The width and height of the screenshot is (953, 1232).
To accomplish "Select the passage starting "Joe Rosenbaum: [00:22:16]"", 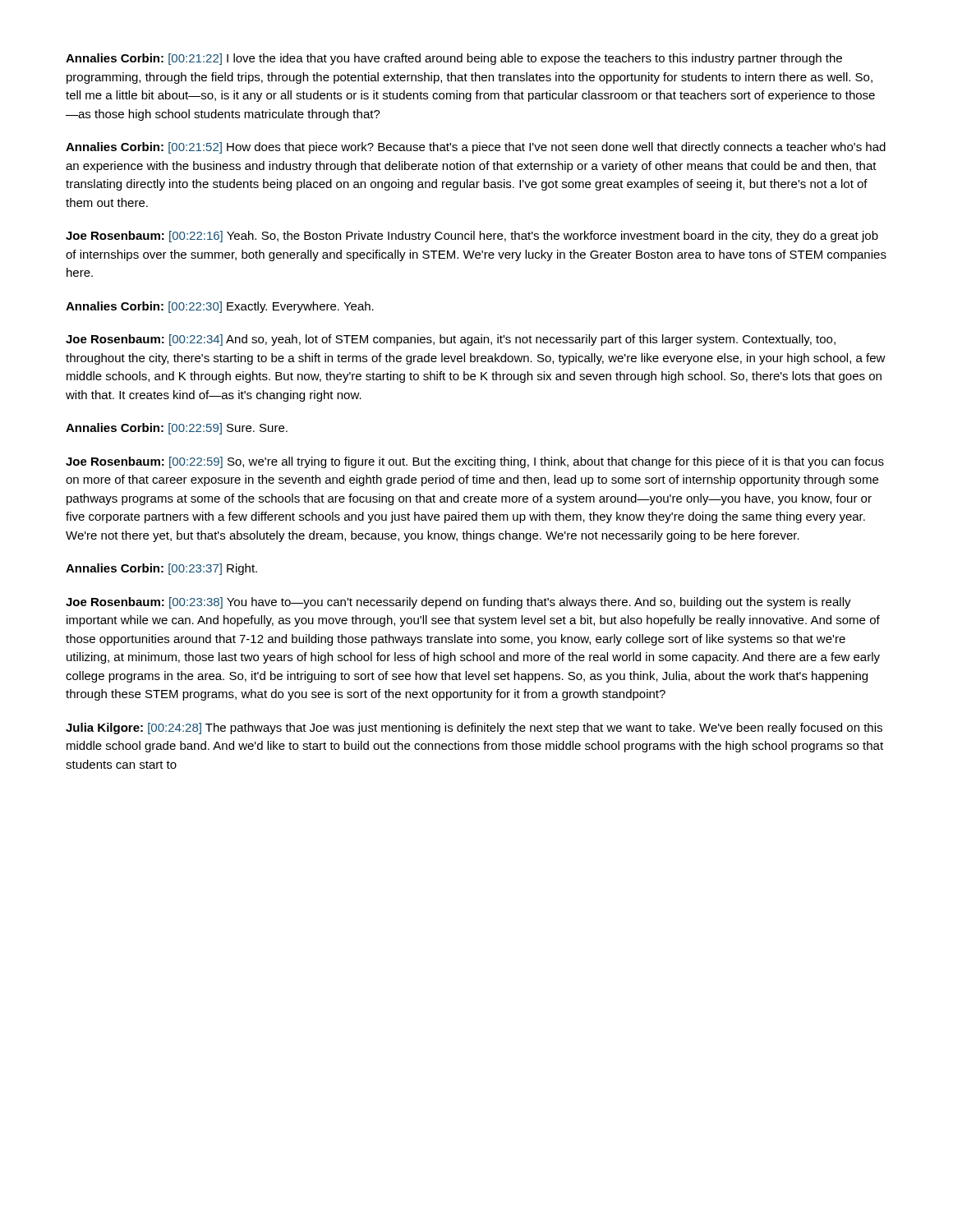I will pyautogui.click(x=476, y=254).
